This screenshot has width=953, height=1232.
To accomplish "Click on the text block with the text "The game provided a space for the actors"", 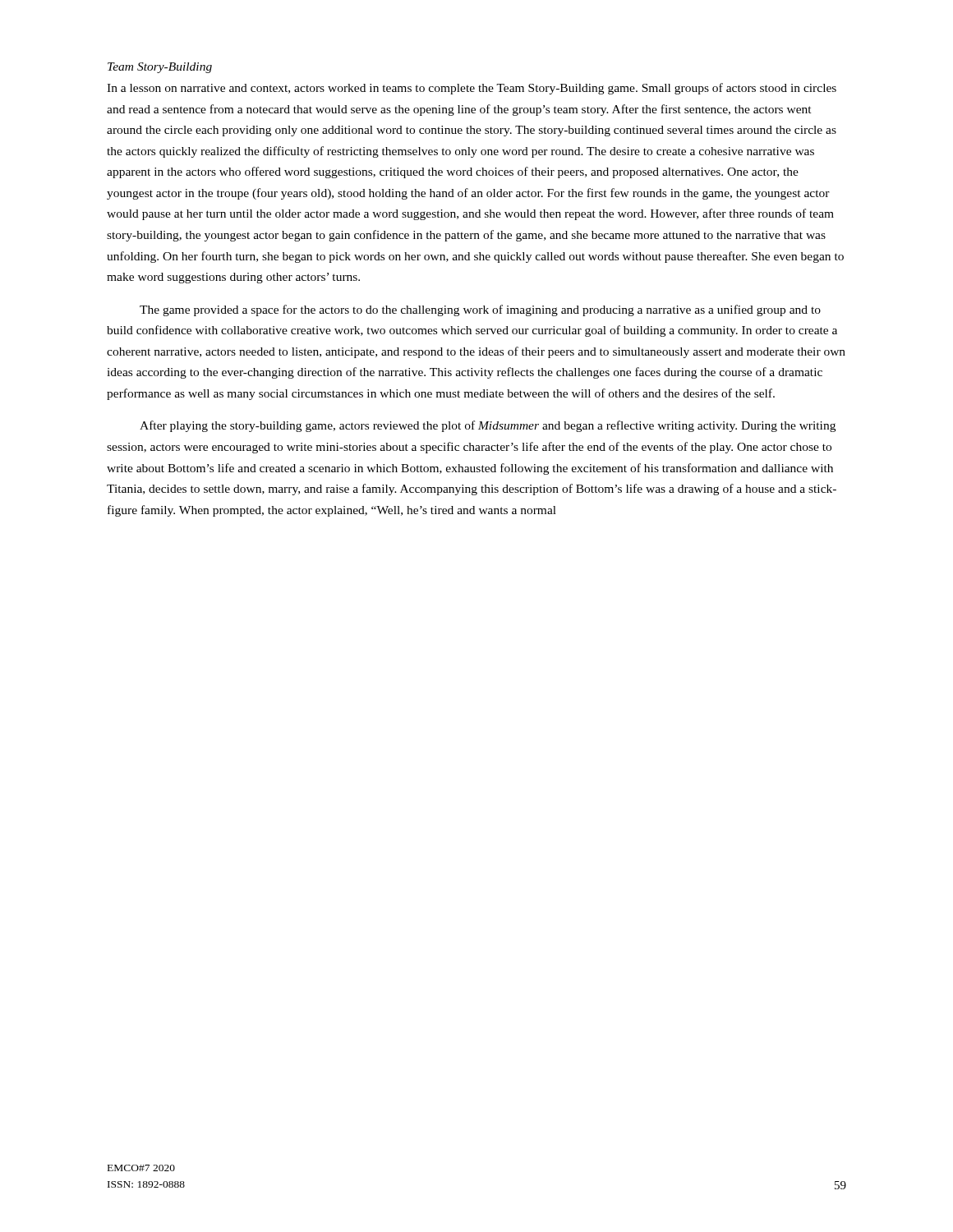I will (476, 351).
